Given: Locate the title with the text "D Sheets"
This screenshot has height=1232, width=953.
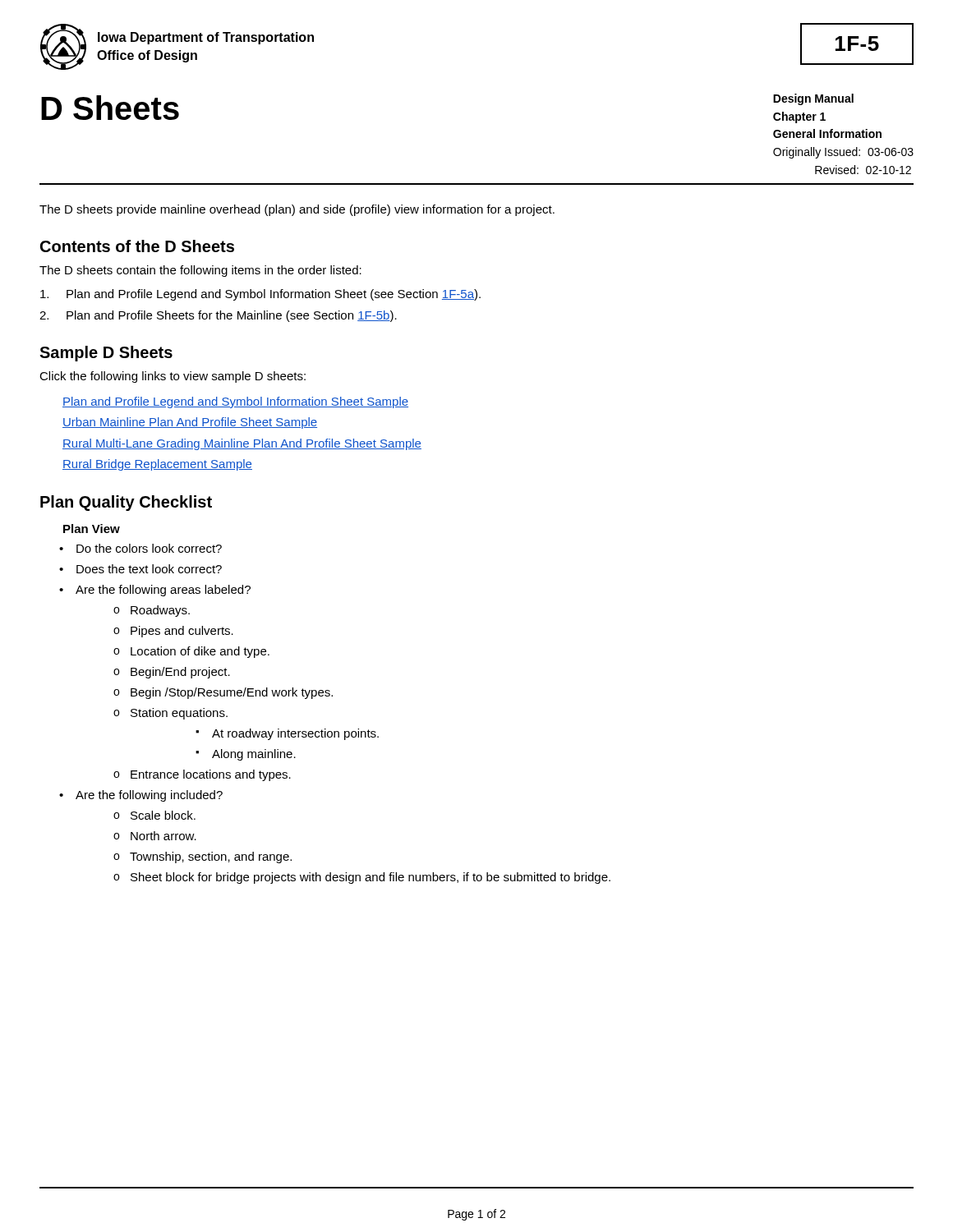Looking at the screenshot, I should tap(110, 108).
